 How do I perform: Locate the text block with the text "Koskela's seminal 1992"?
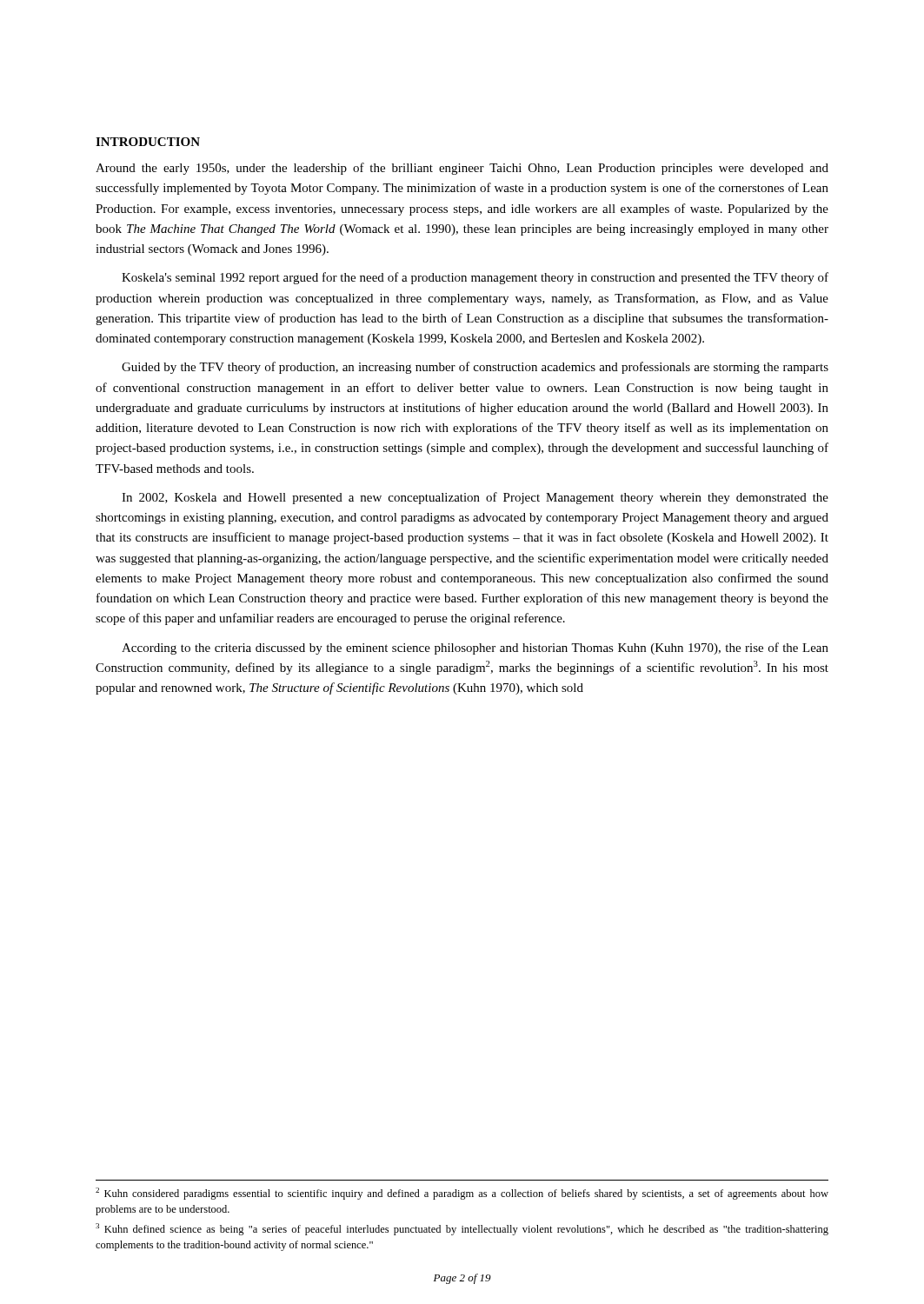tap(462, 308)
